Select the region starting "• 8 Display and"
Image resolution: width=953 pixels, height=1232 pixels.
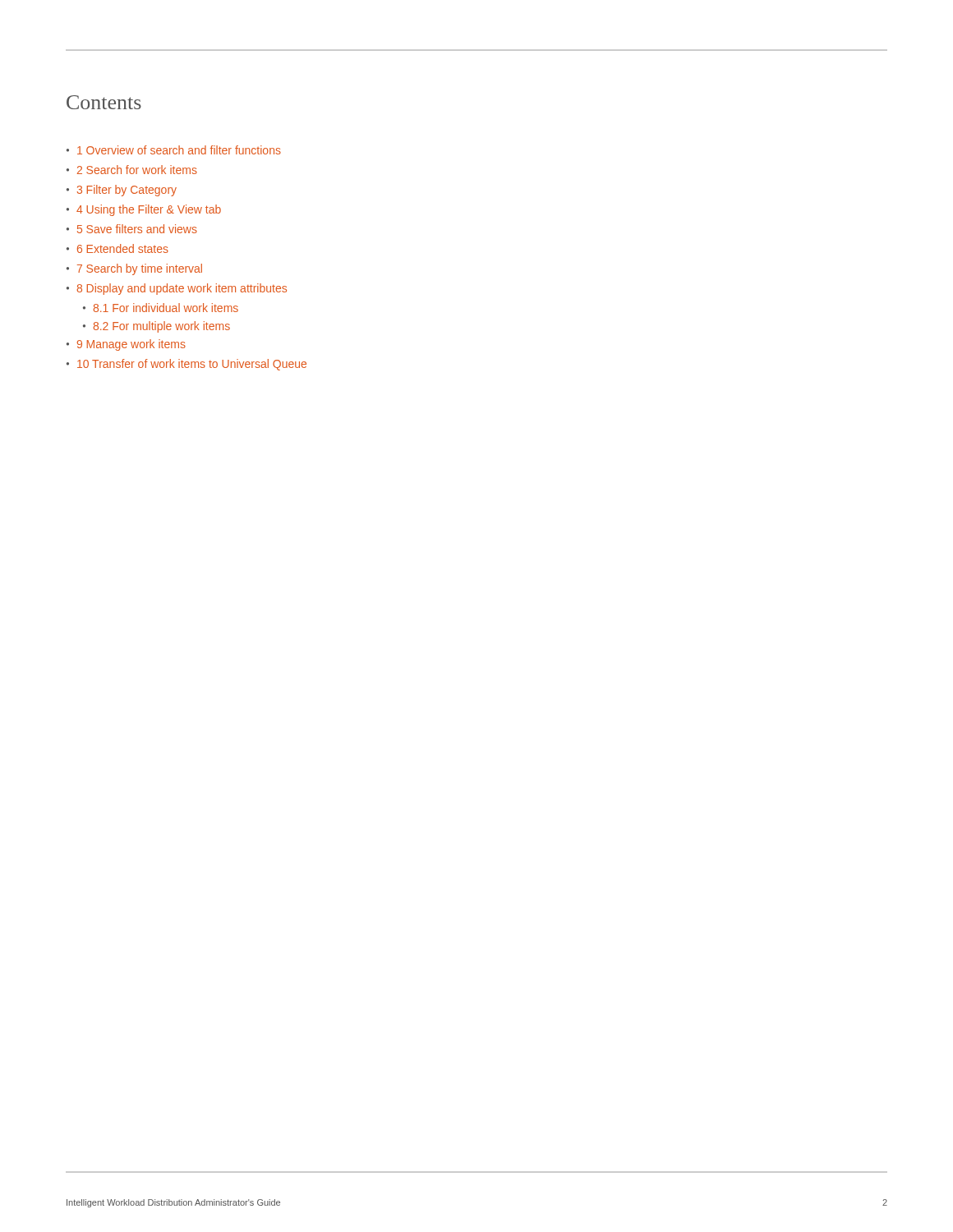click(177, 289)
